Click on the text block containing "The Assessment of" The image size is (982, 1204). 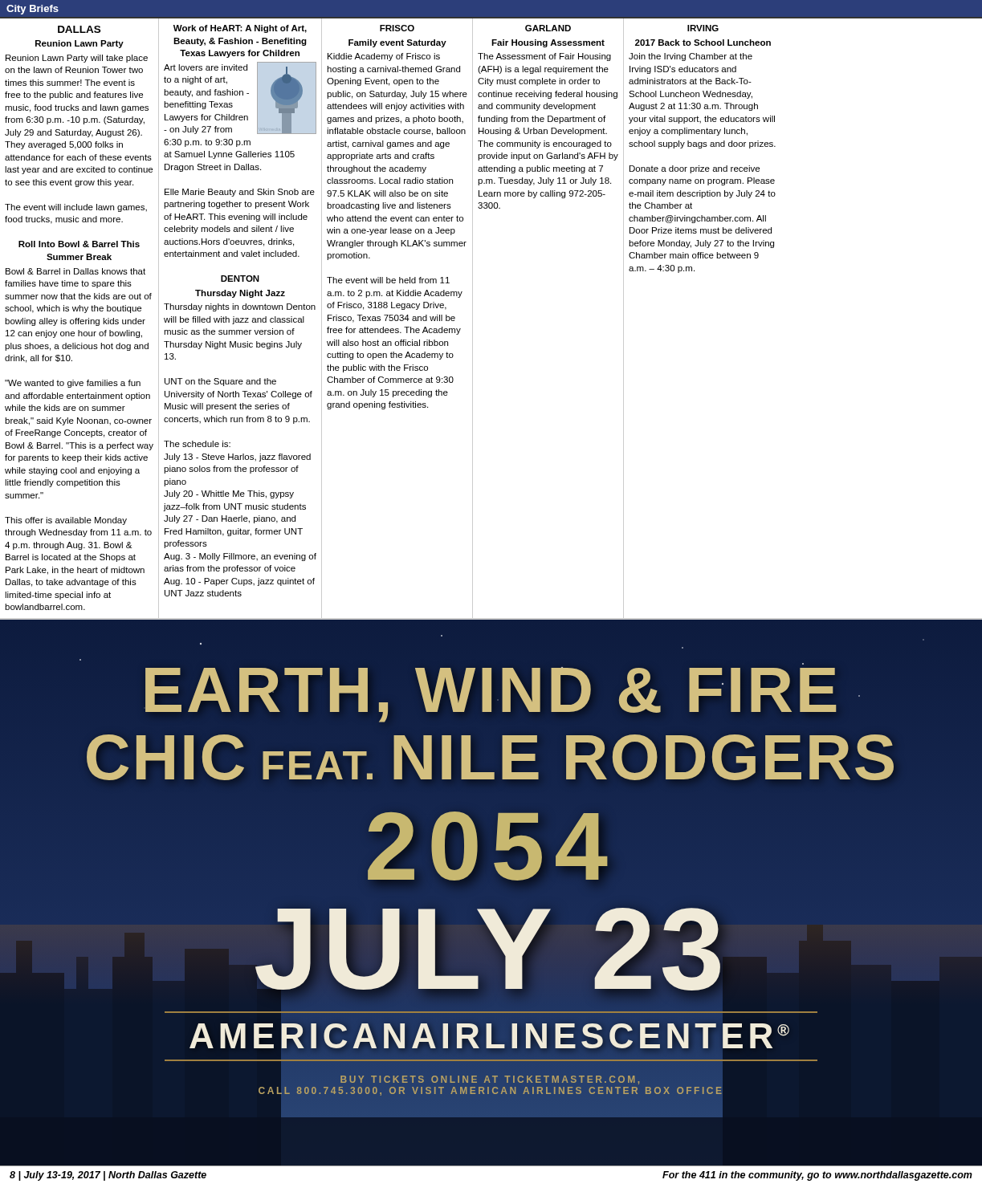(548, 131)
